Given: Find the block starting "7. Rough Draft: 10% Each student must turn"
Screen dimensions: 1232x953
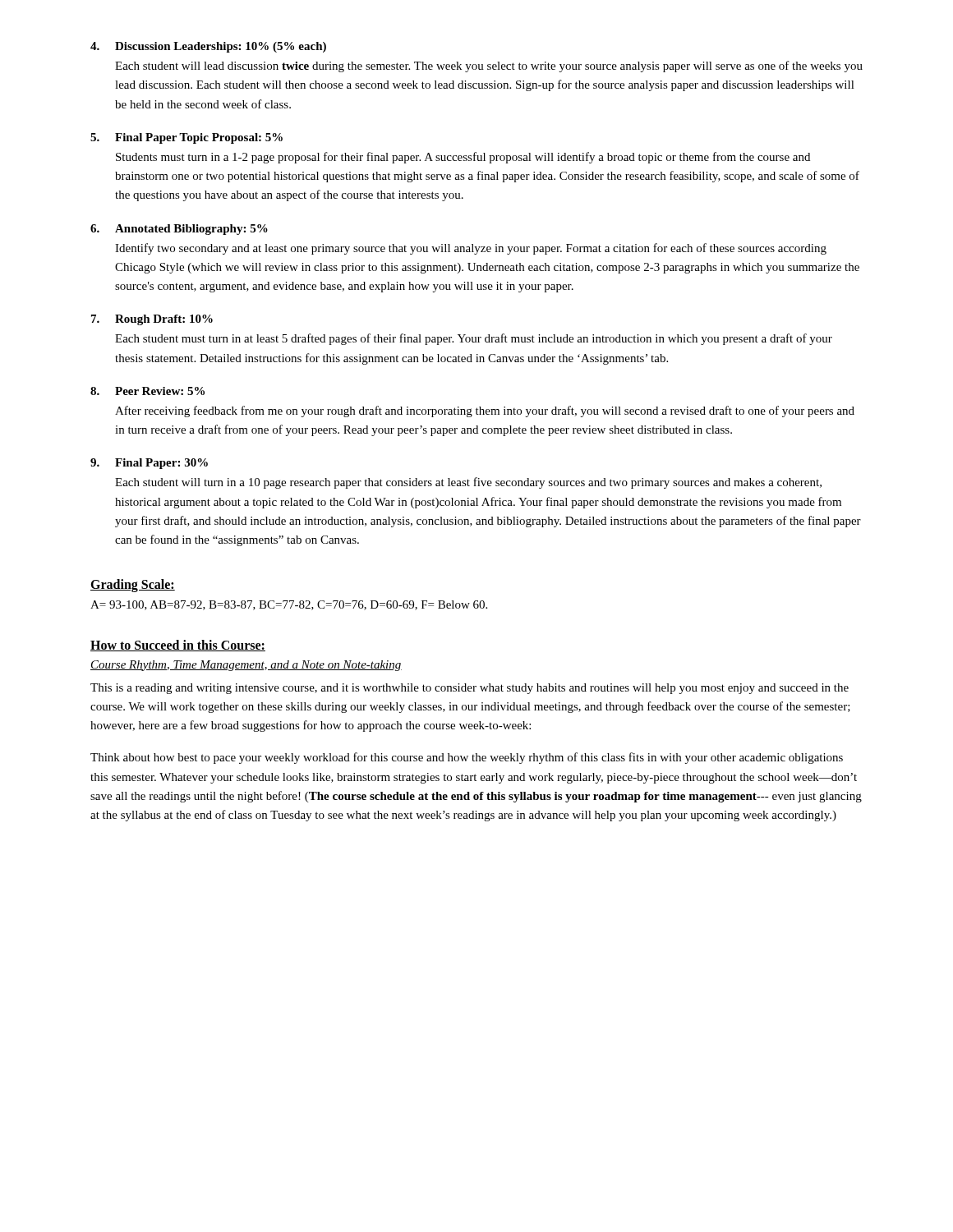Looking at the screenshot, I should click(476, 340).
